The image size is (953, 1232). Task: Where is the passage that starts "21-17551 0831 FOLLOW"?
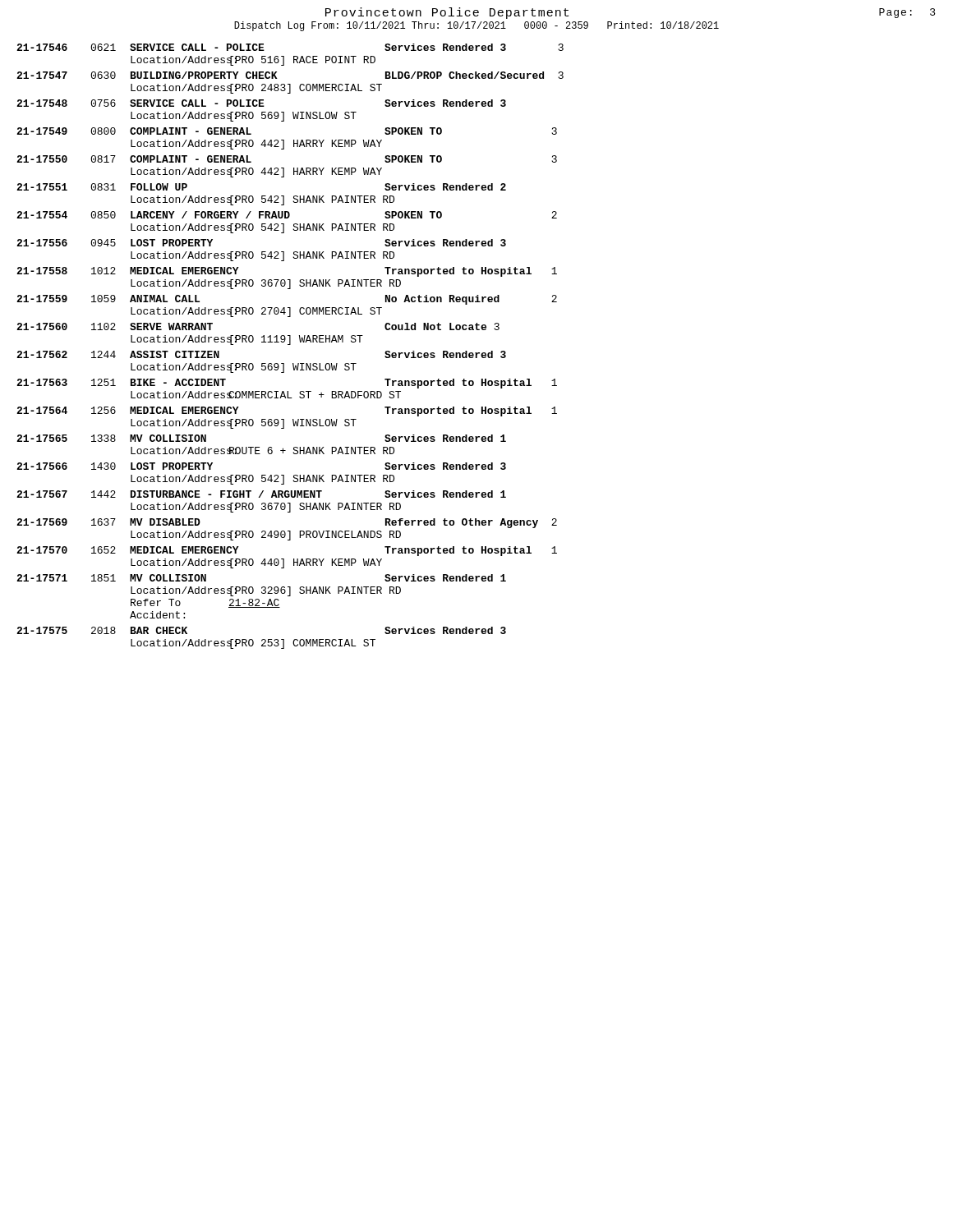tap(476, 194)
